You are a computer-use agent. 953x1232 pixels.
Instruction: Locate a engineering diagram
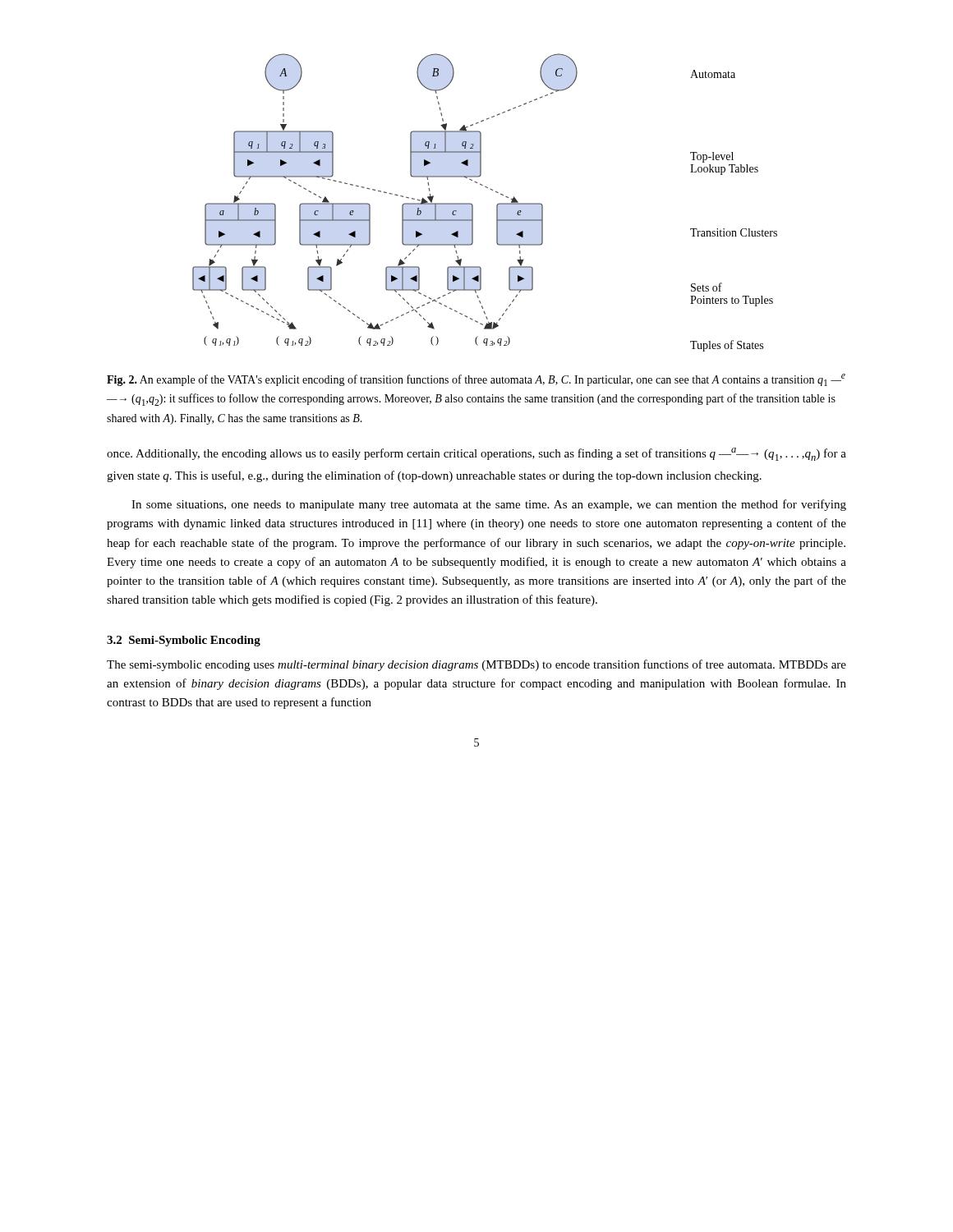[x=476, y=205]
